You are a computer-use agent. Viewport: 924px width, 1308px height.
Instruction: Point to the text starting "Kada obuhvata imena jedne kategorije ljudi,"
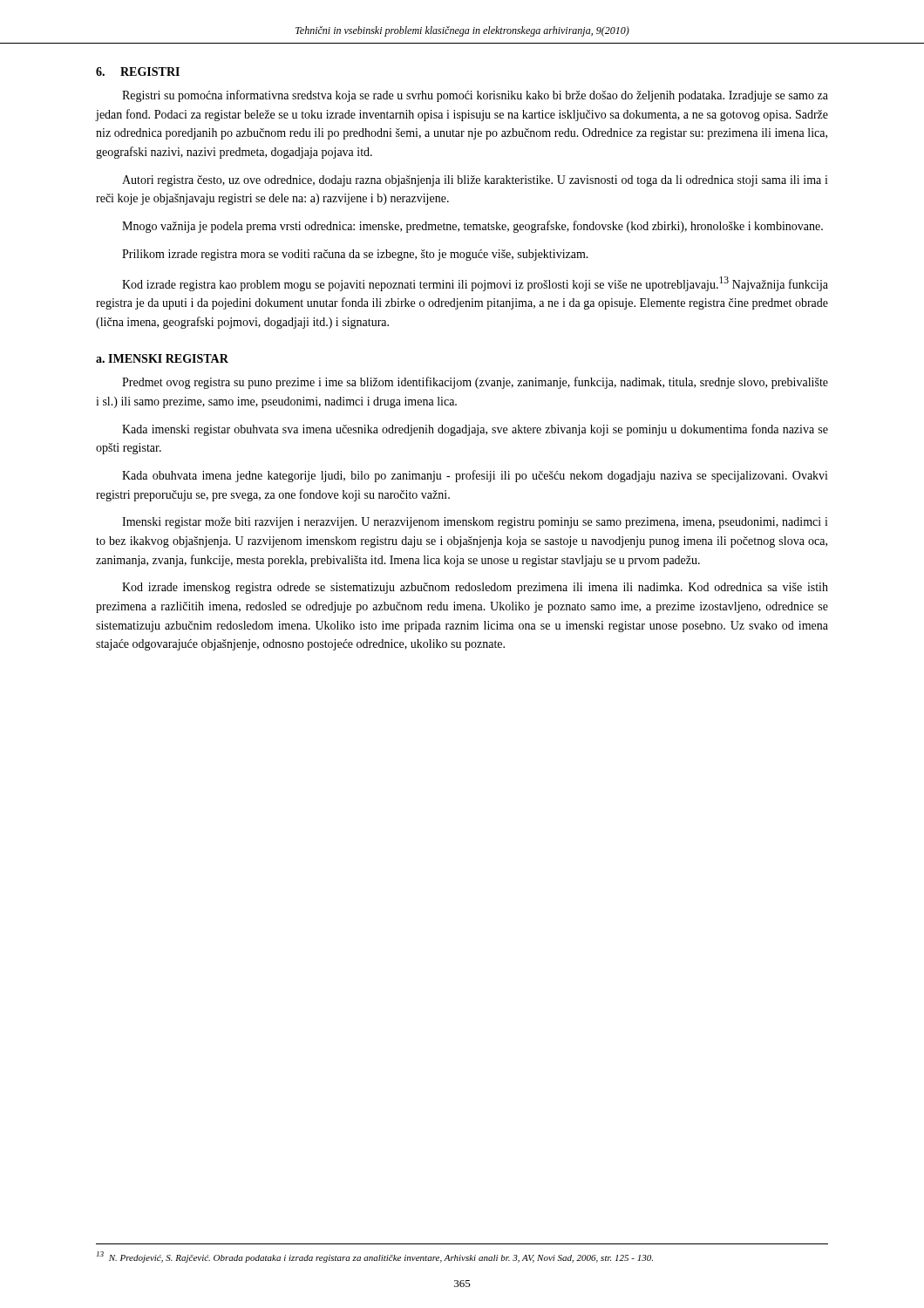462,485
